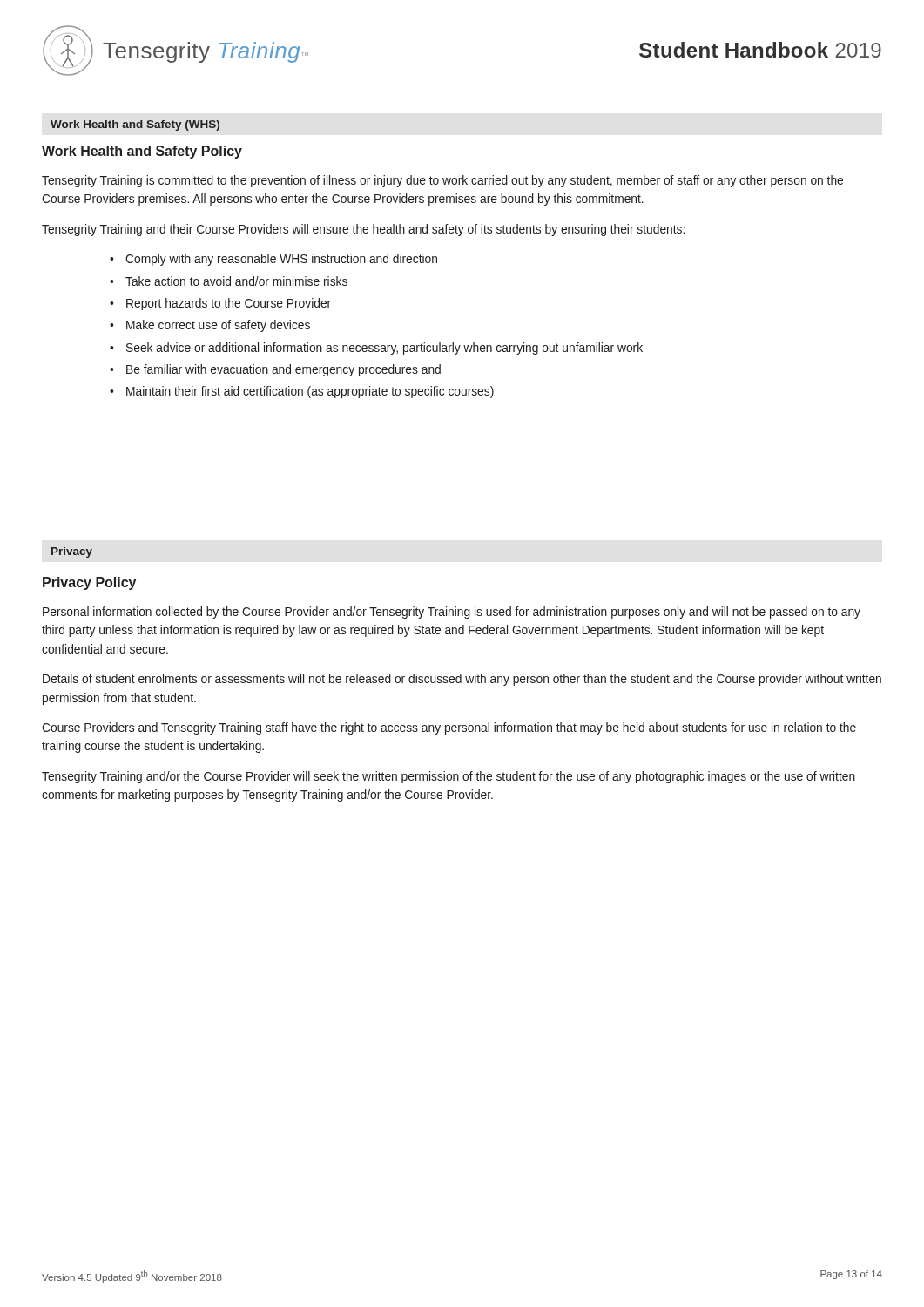924x1307 pixels.
Task: Click on the section header containing "Work Health and Safety (WHS)"
Action: (135, 124)
